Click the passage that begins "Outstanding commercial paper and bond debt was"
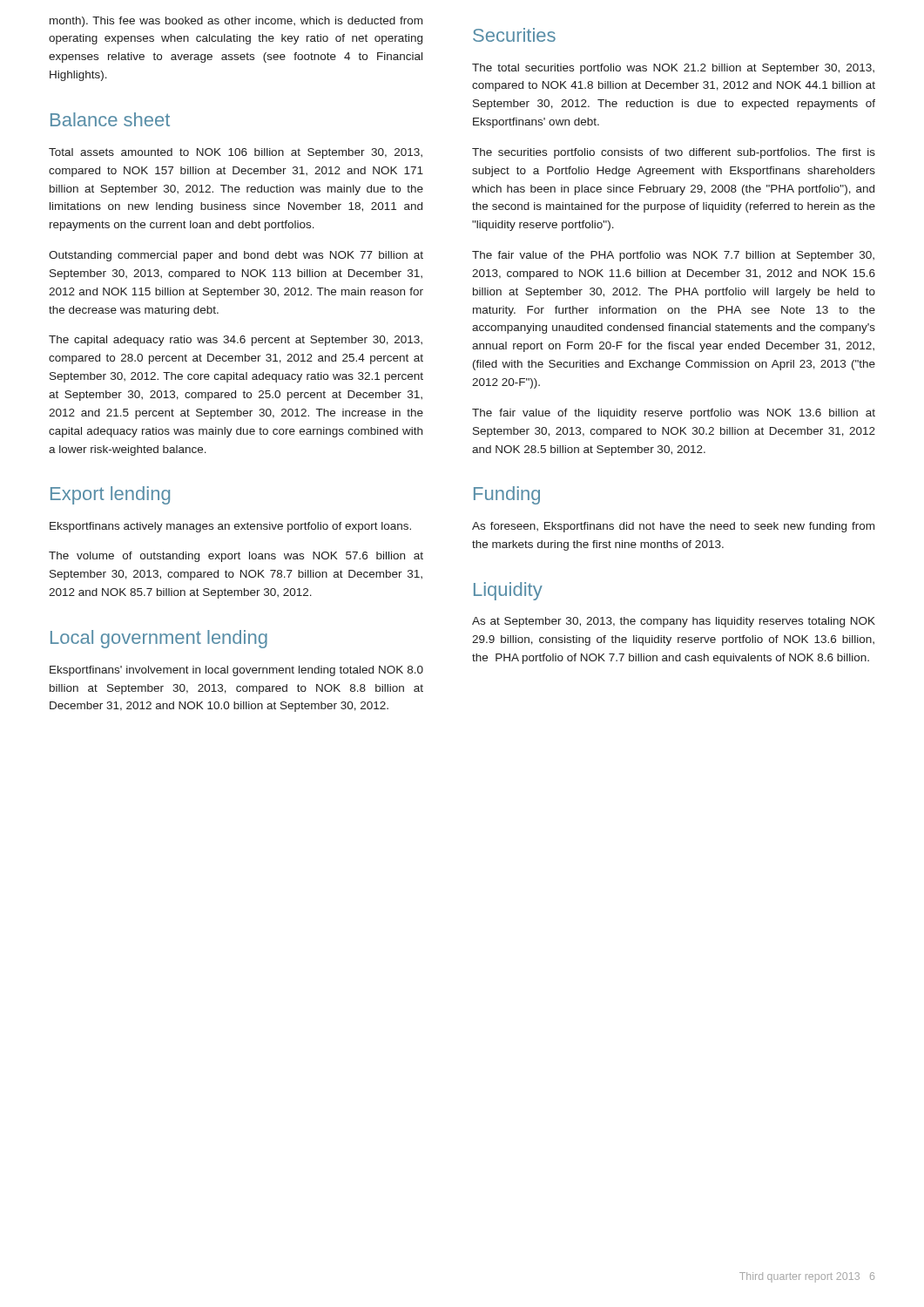924x1307 pixels. tap(236, 283)
